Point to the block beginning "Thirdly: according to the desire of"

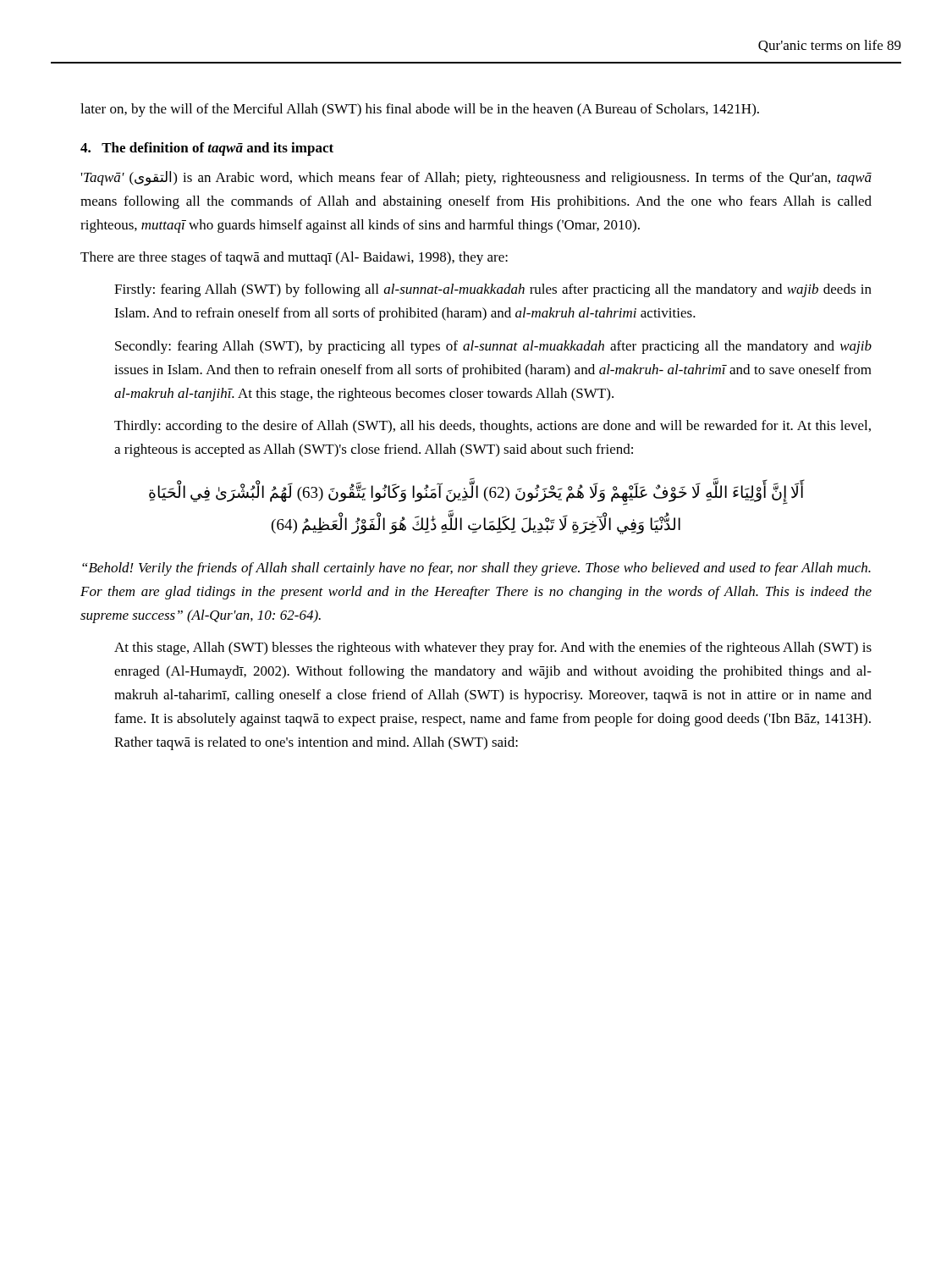(493, 437)
